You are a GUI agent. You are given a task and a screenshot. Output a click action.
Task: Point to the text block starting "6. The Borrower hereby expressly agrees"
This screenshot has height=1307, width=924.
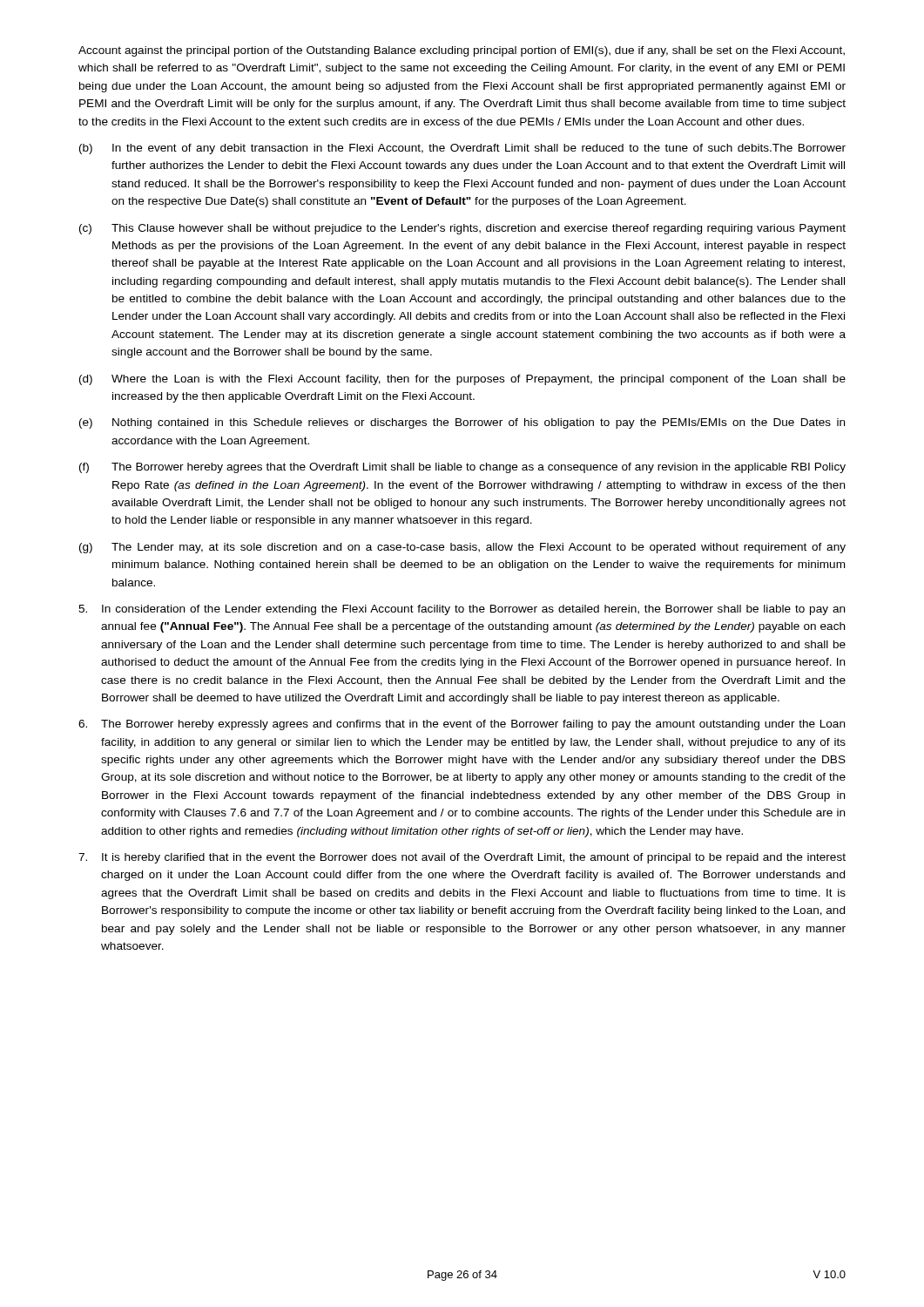point(462,778)
